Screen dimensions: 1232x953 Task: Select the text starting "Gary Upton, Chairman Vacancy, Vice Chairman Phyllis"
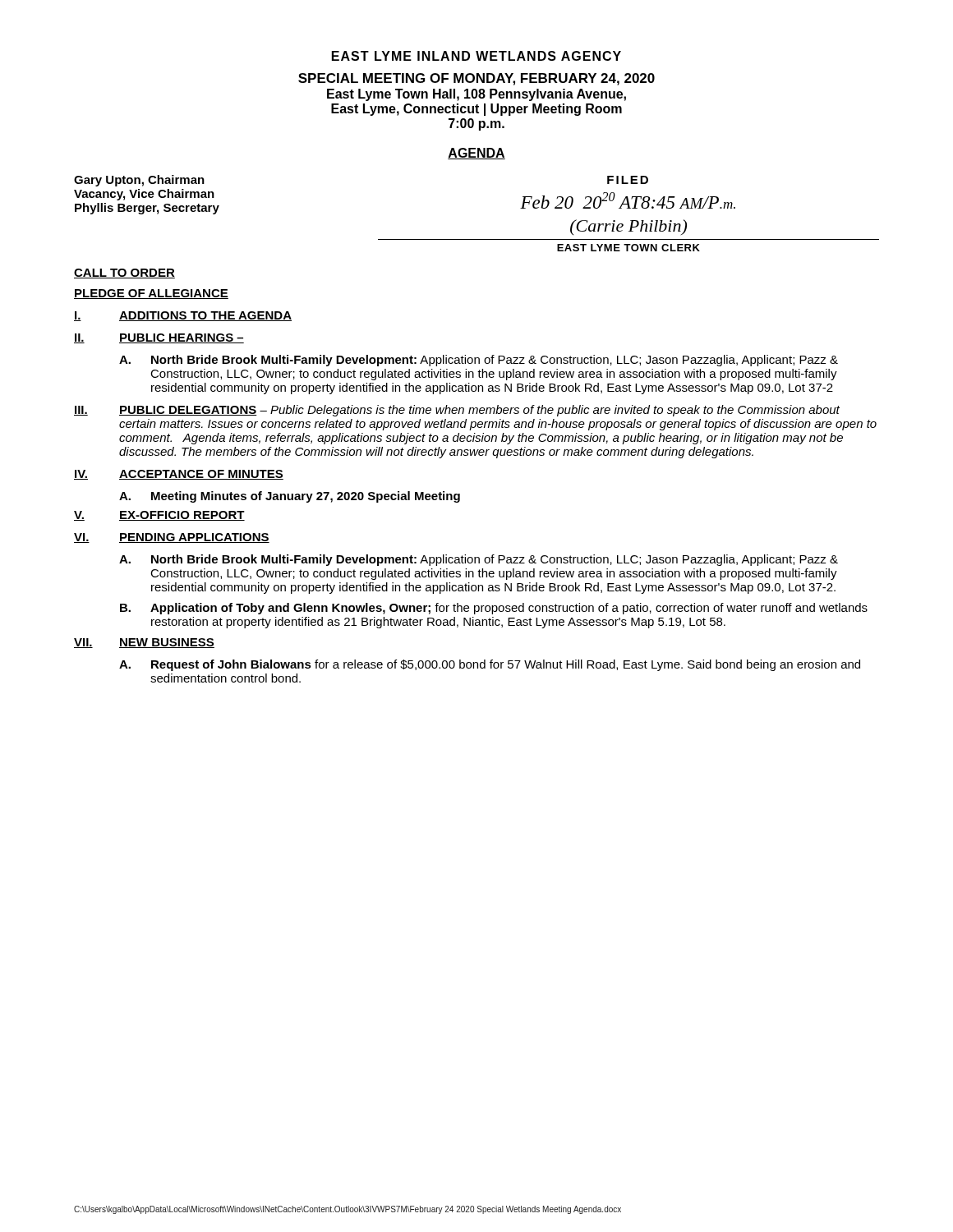click(x=147, y=193)
